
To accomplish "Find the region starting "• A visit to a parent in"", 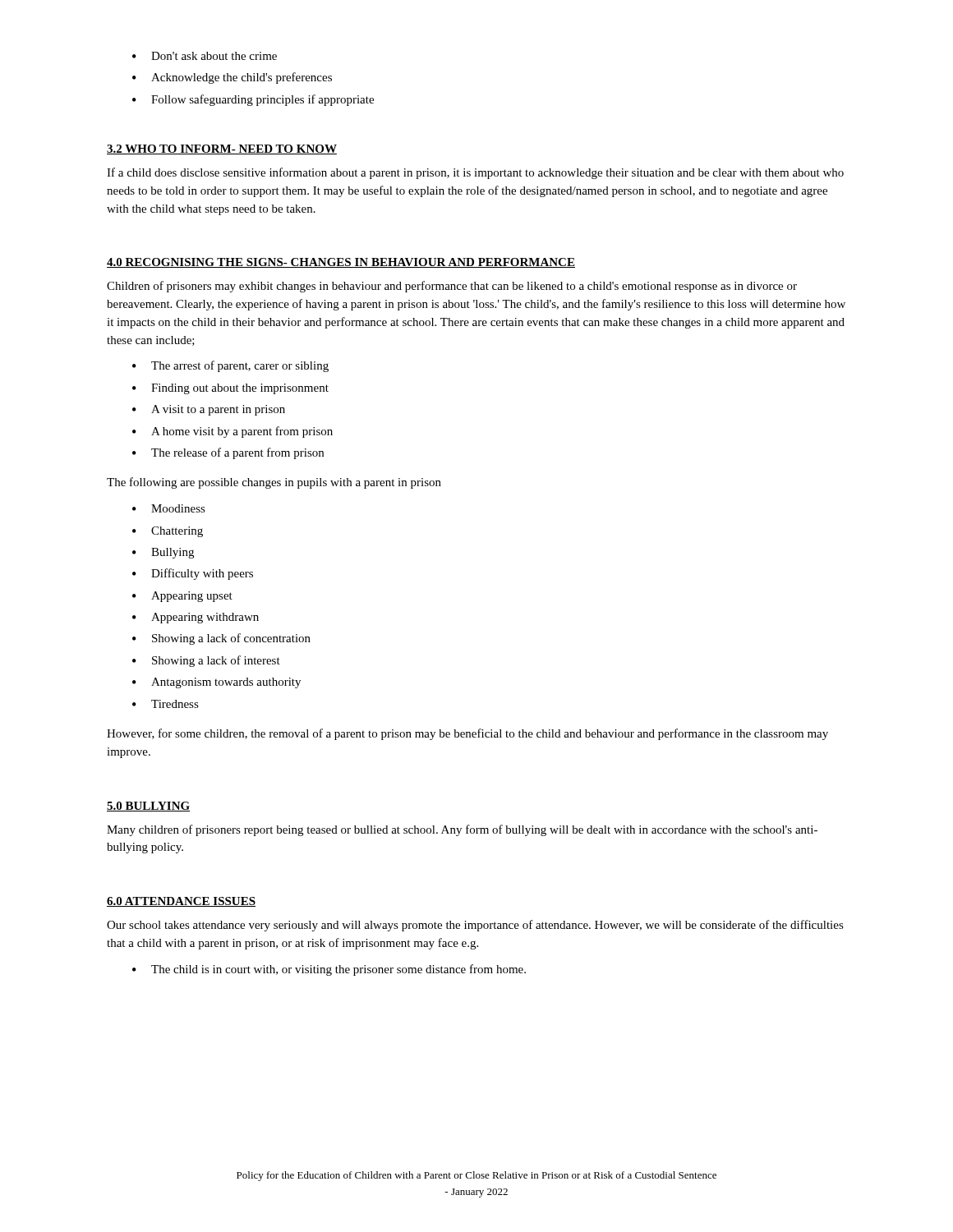I will point(208,411).
